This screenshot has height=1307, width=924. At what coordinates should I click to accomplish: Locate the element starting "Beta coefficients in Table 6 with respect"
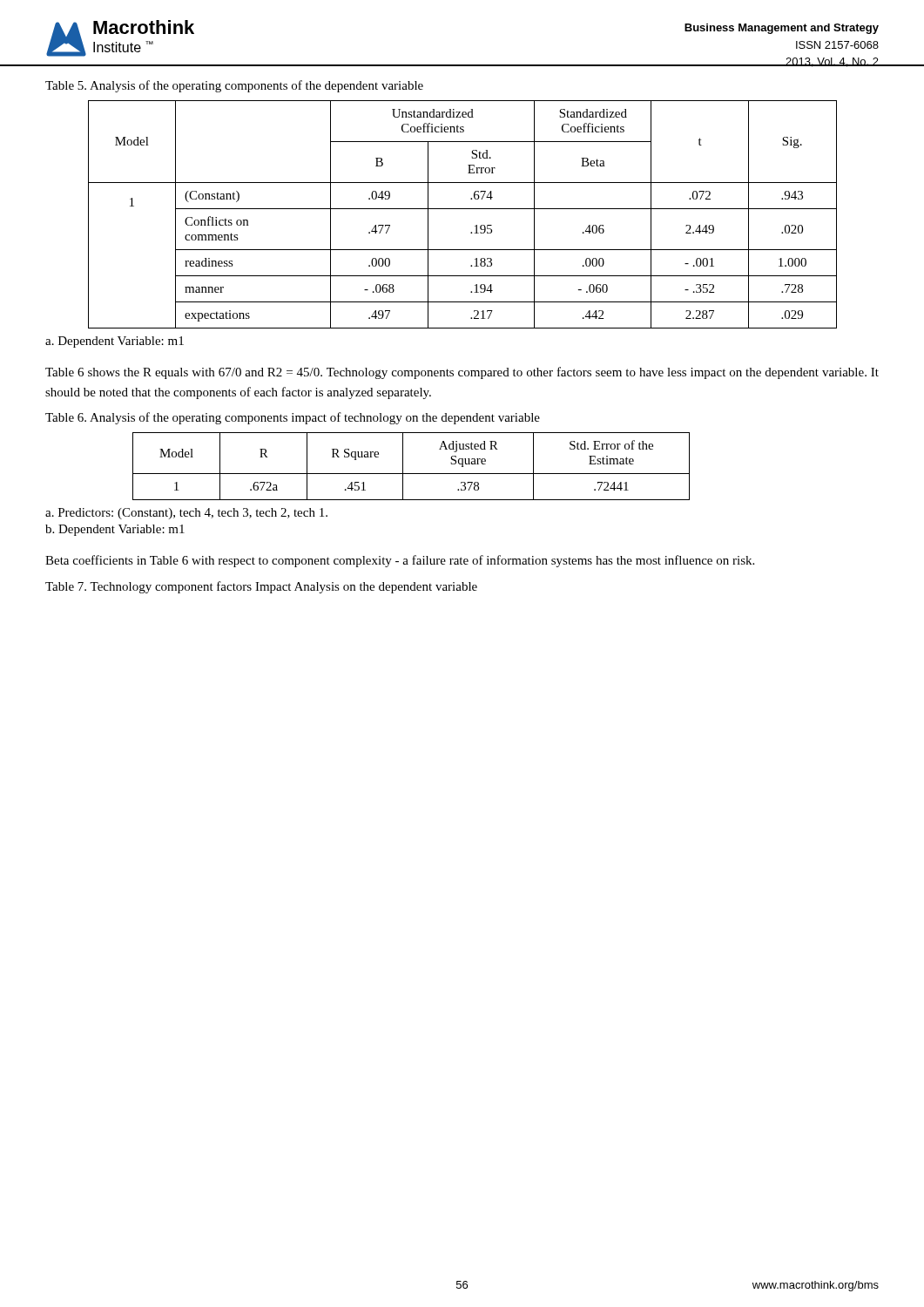point(400,560)
